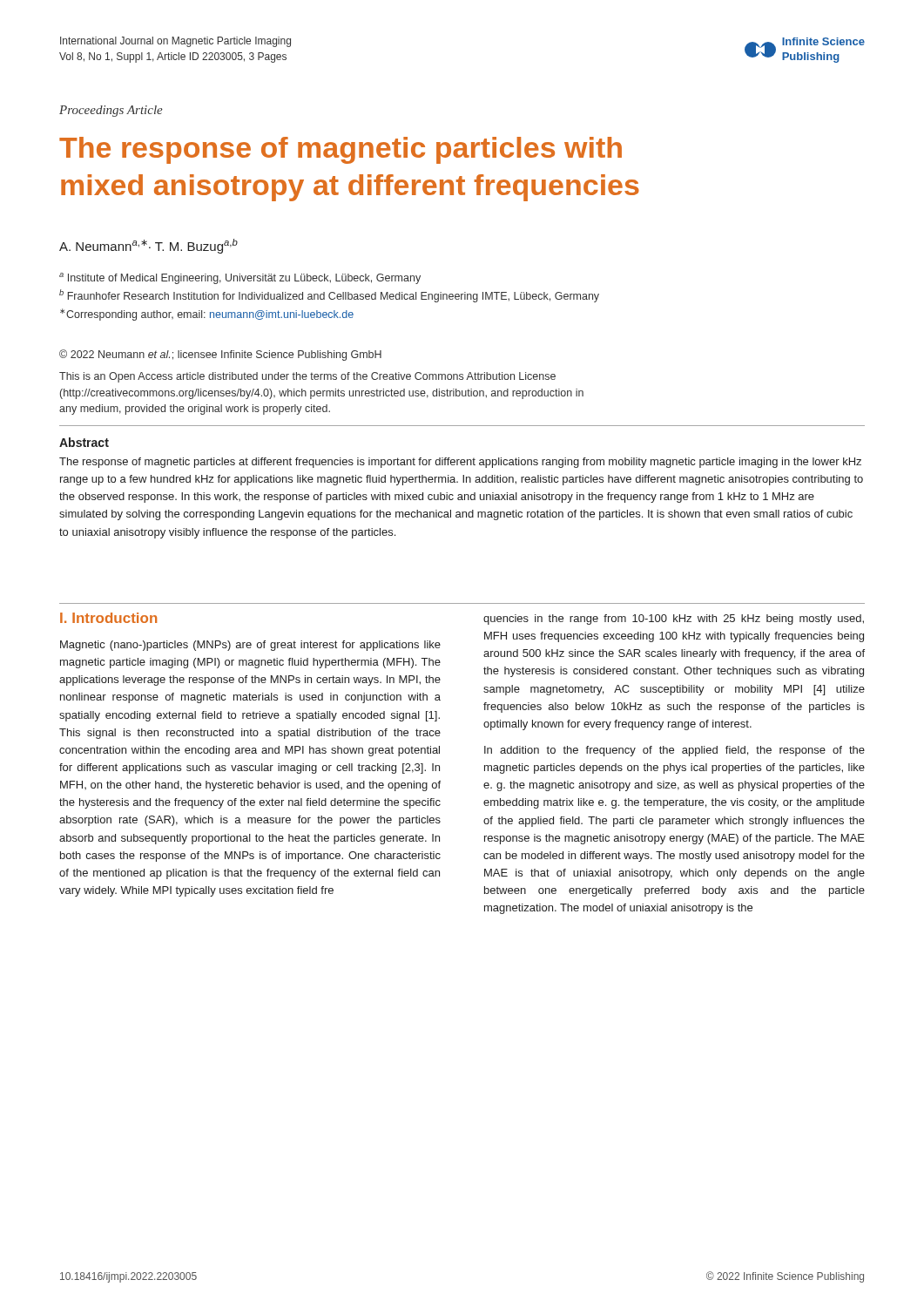Find "I. Introduction" on this page

point(108,618)
